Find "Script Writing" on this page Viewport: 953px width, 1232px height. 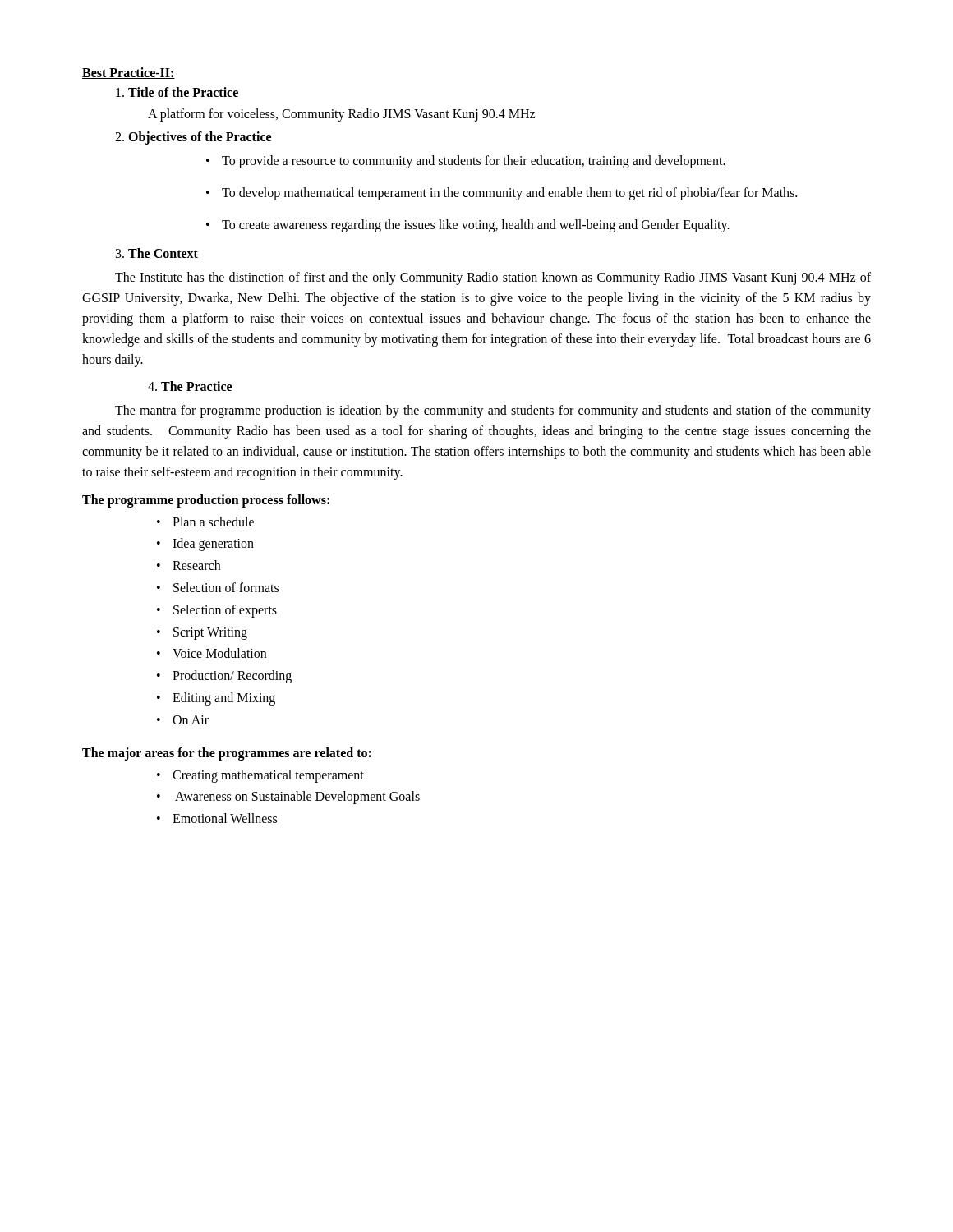point(202,634)
